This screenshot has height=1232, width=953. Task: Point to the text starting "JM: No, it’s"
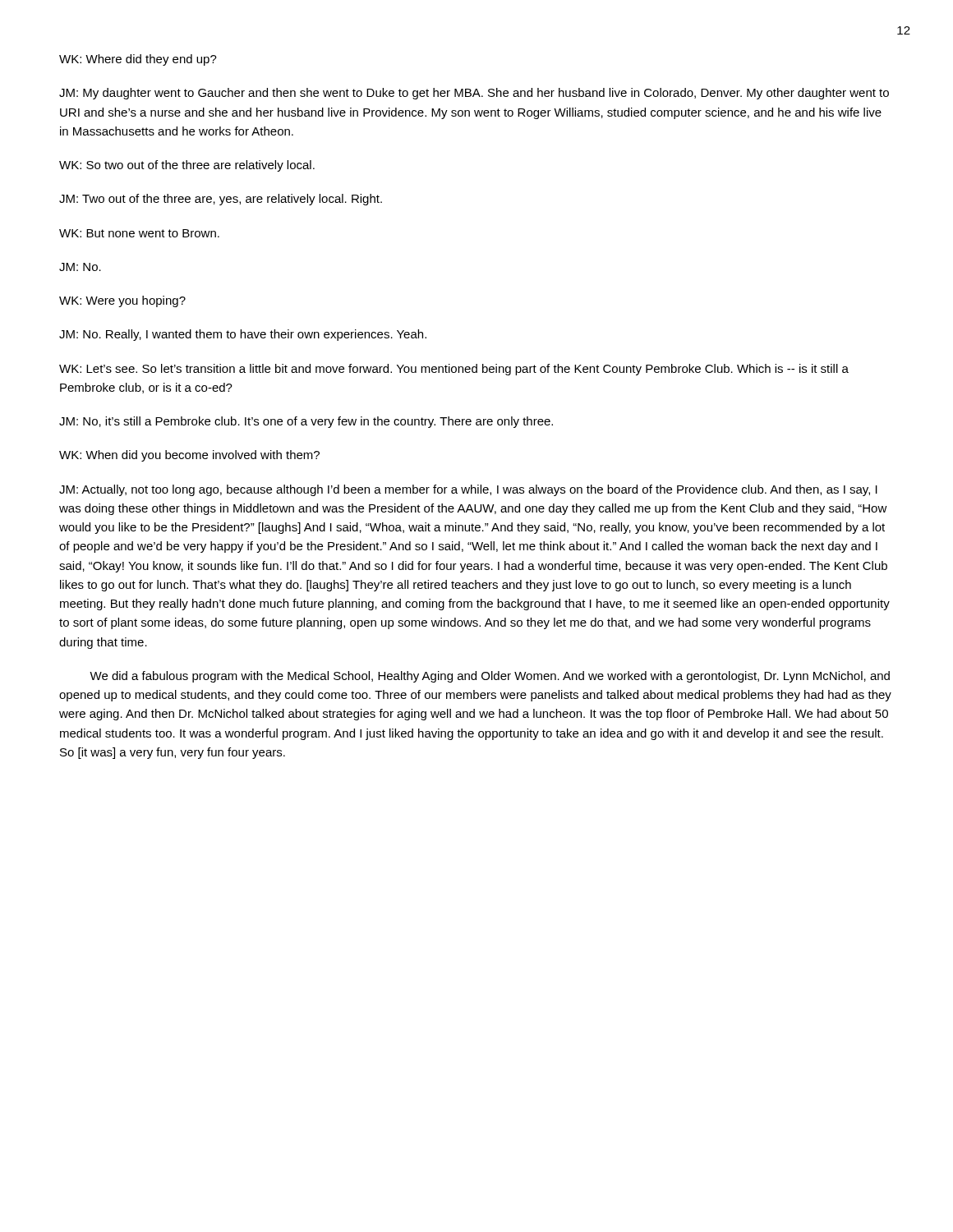[307, 421]
